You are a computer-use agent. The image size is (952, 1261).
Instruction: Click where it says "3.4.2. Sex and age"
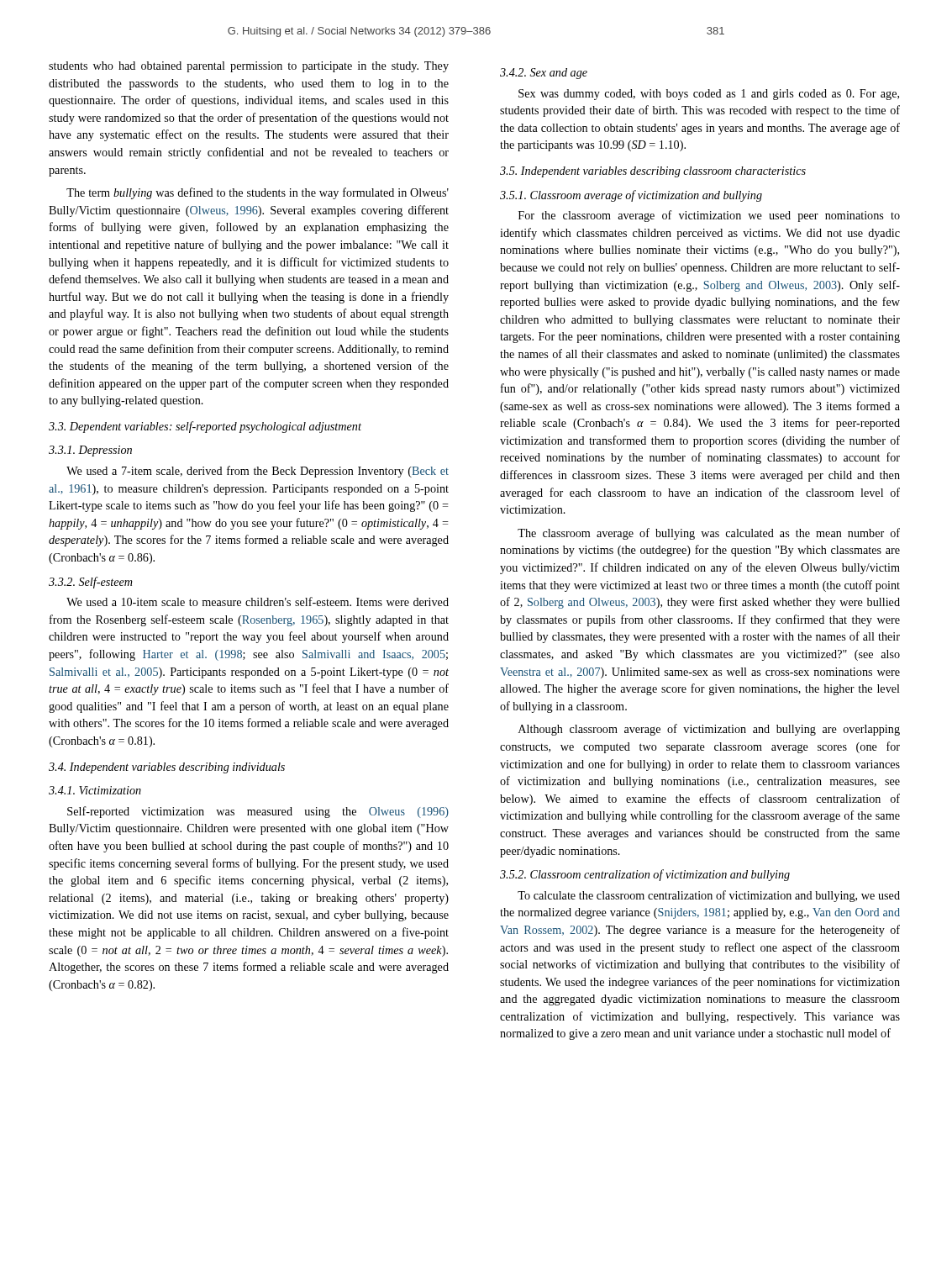[x=544, y=74]
